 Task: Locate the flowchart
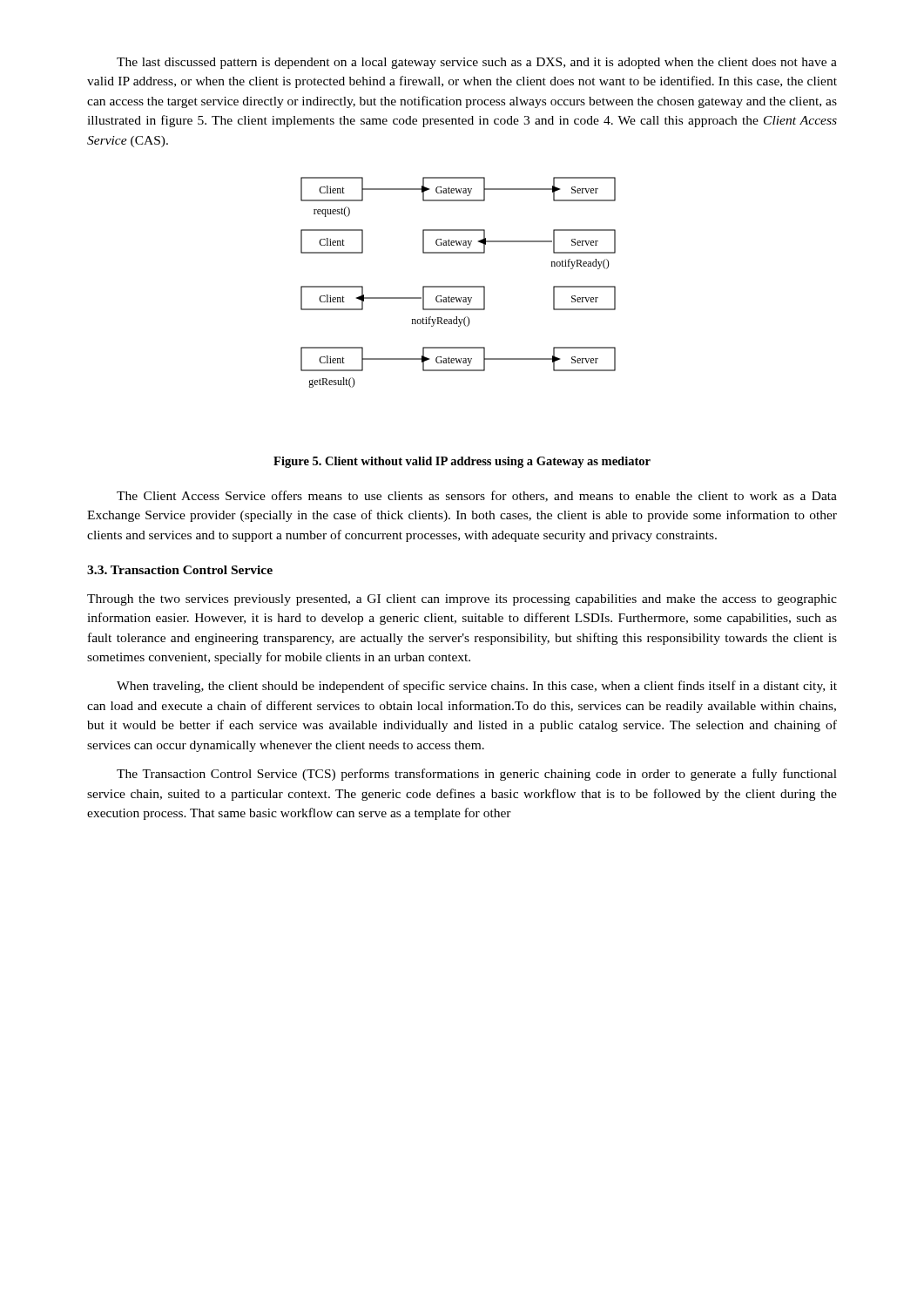point(462,307)
